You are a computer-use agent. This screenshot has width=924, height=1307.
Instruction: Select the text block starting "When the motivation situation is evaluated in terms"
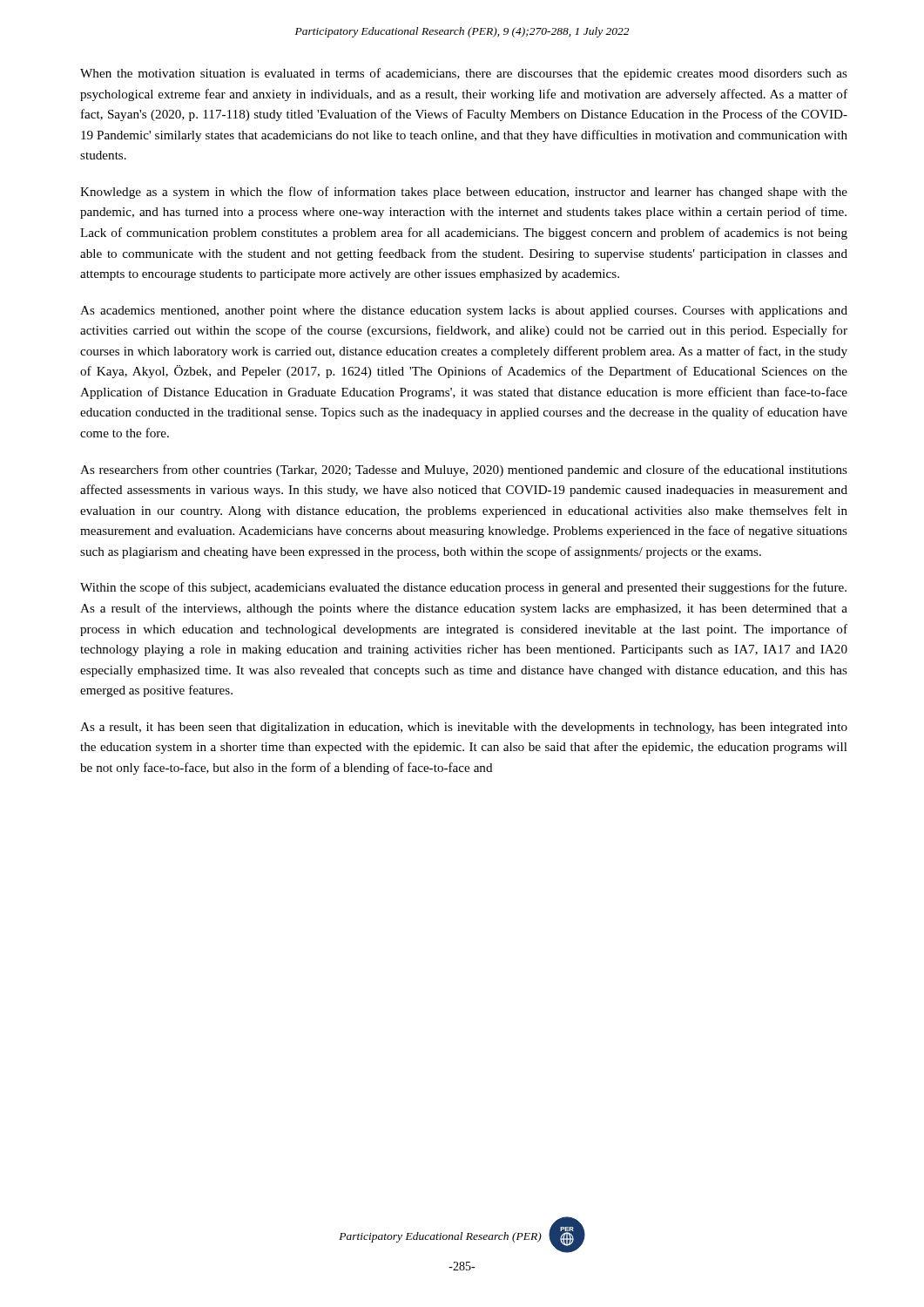click(x=464, y=114)
